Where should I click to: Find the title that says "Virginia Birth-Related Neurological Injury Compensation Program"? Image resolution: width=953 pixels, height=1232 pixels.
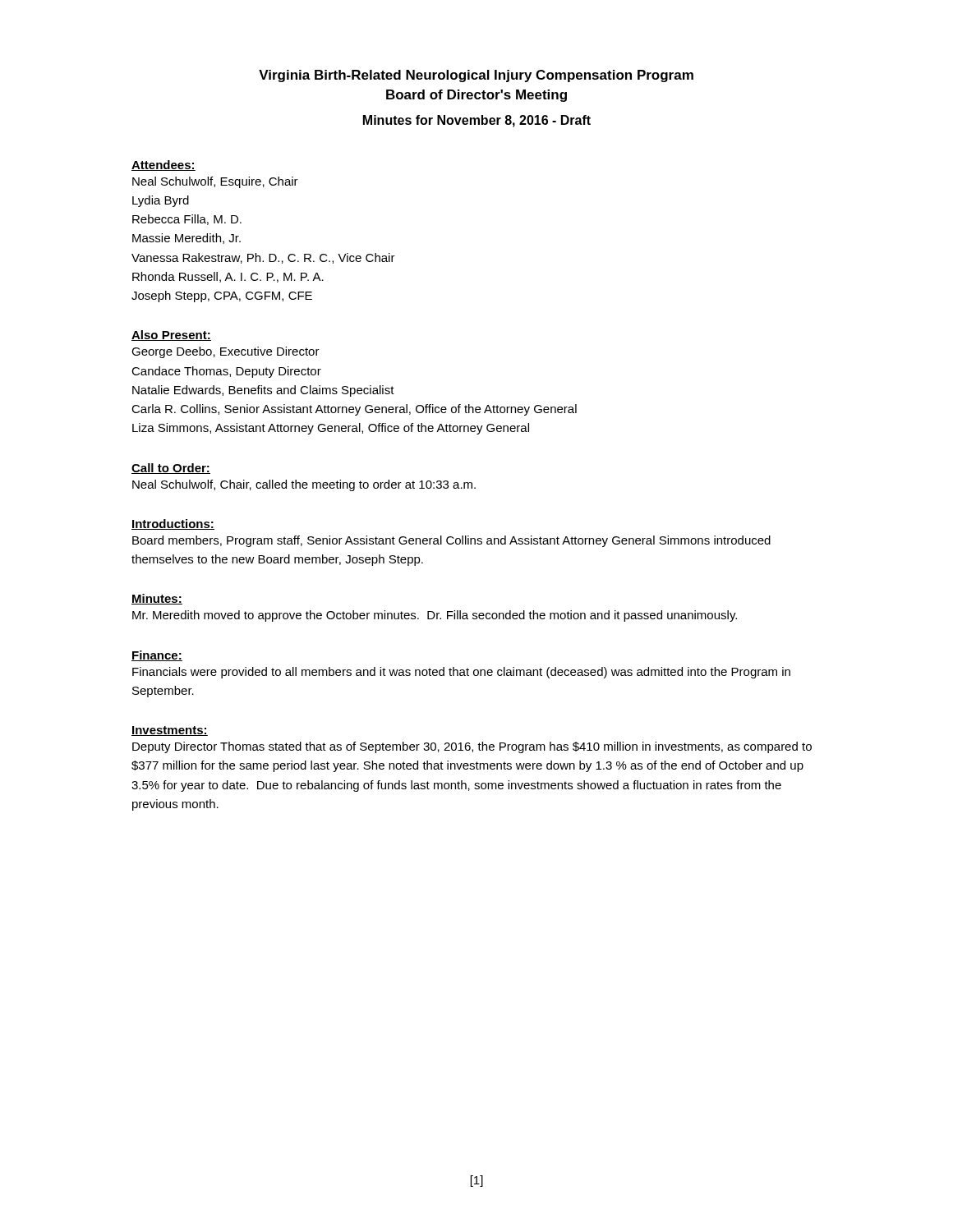point(476,97)
